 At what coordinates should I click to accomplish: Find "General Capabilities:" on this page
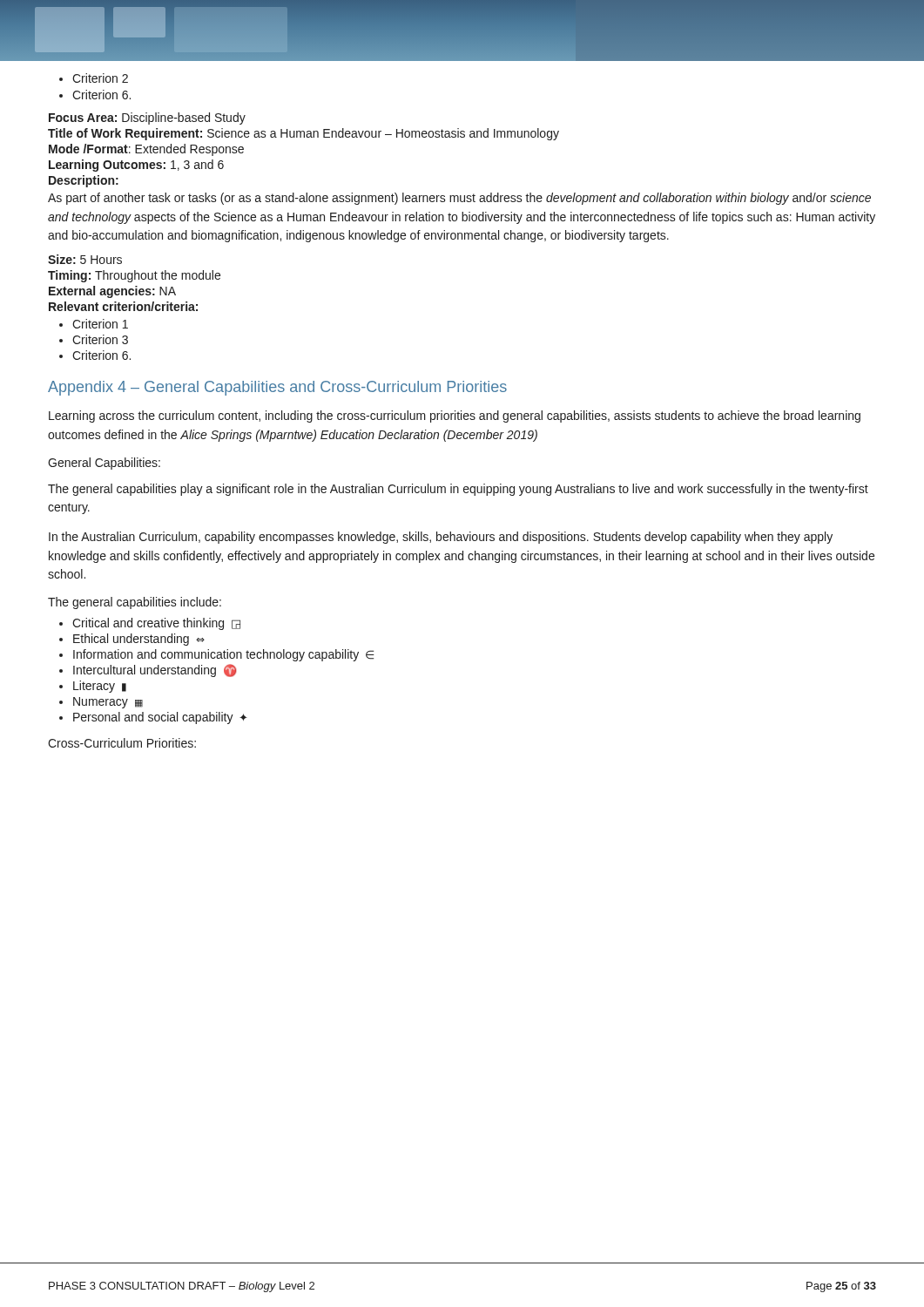[x=104, y=462]
